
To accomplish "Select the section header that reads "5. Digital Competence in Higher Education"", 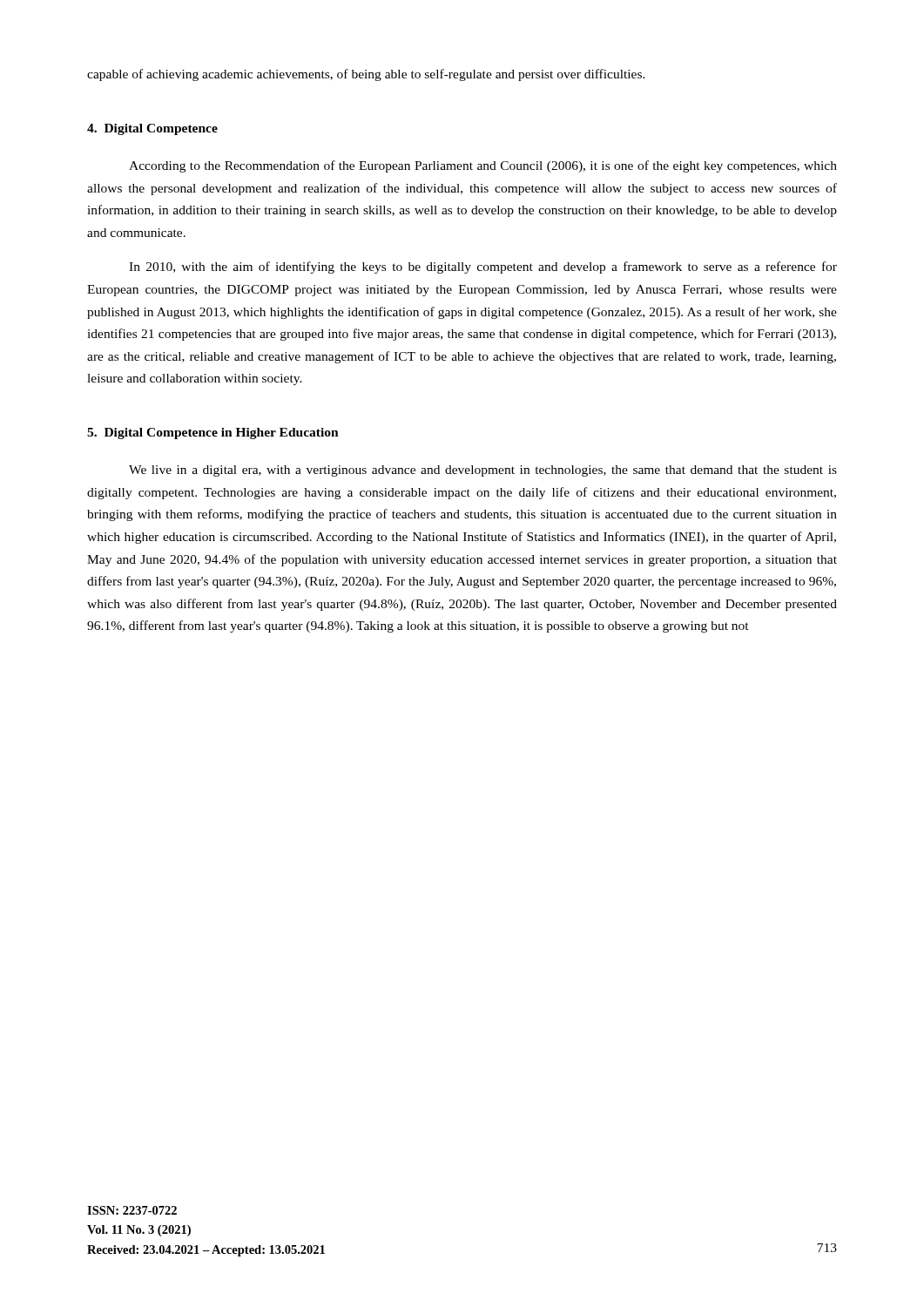I will 213,432.
